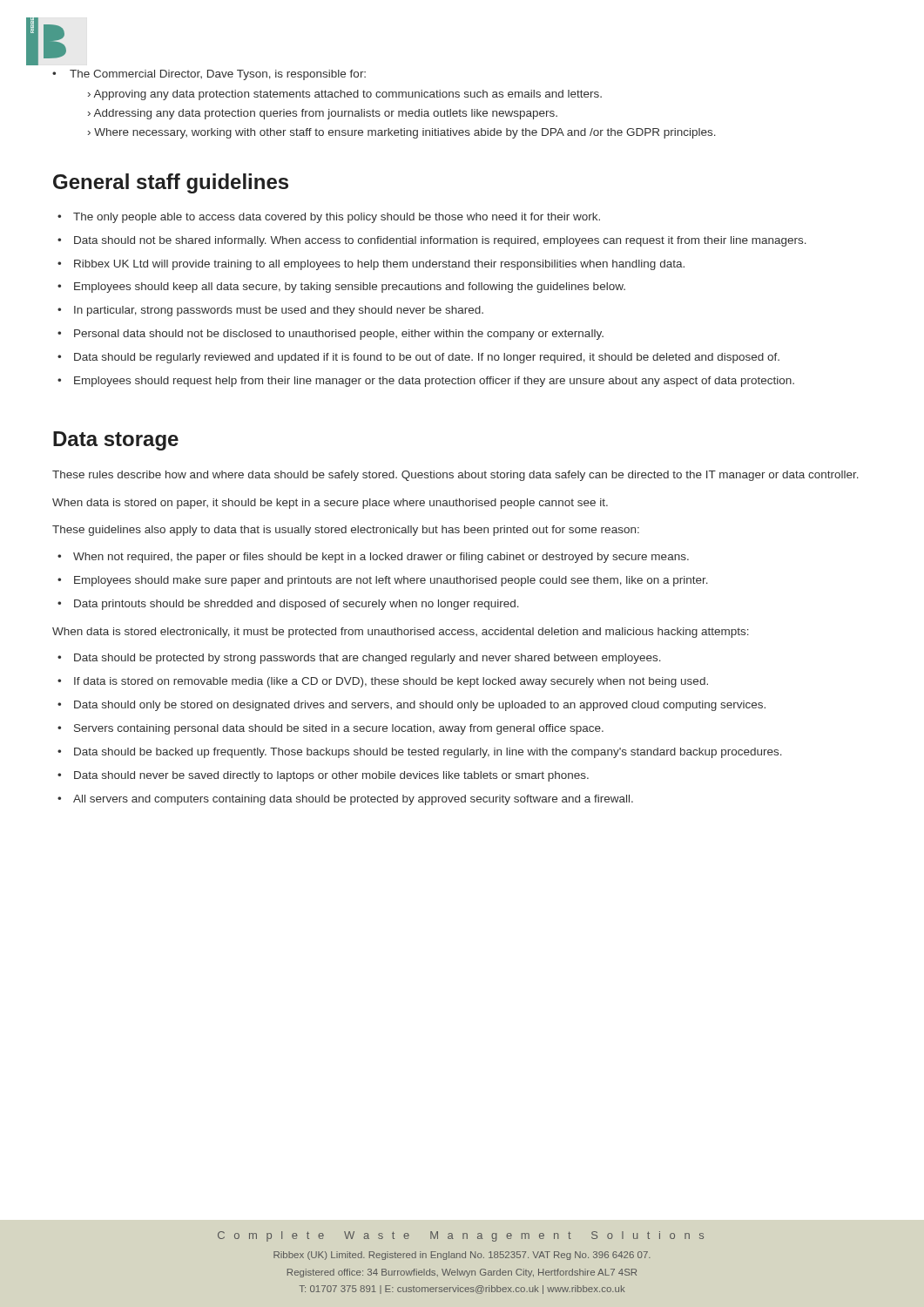
Task: Point to the block beginning "Employees should request help"
Action: coord(462,381)
